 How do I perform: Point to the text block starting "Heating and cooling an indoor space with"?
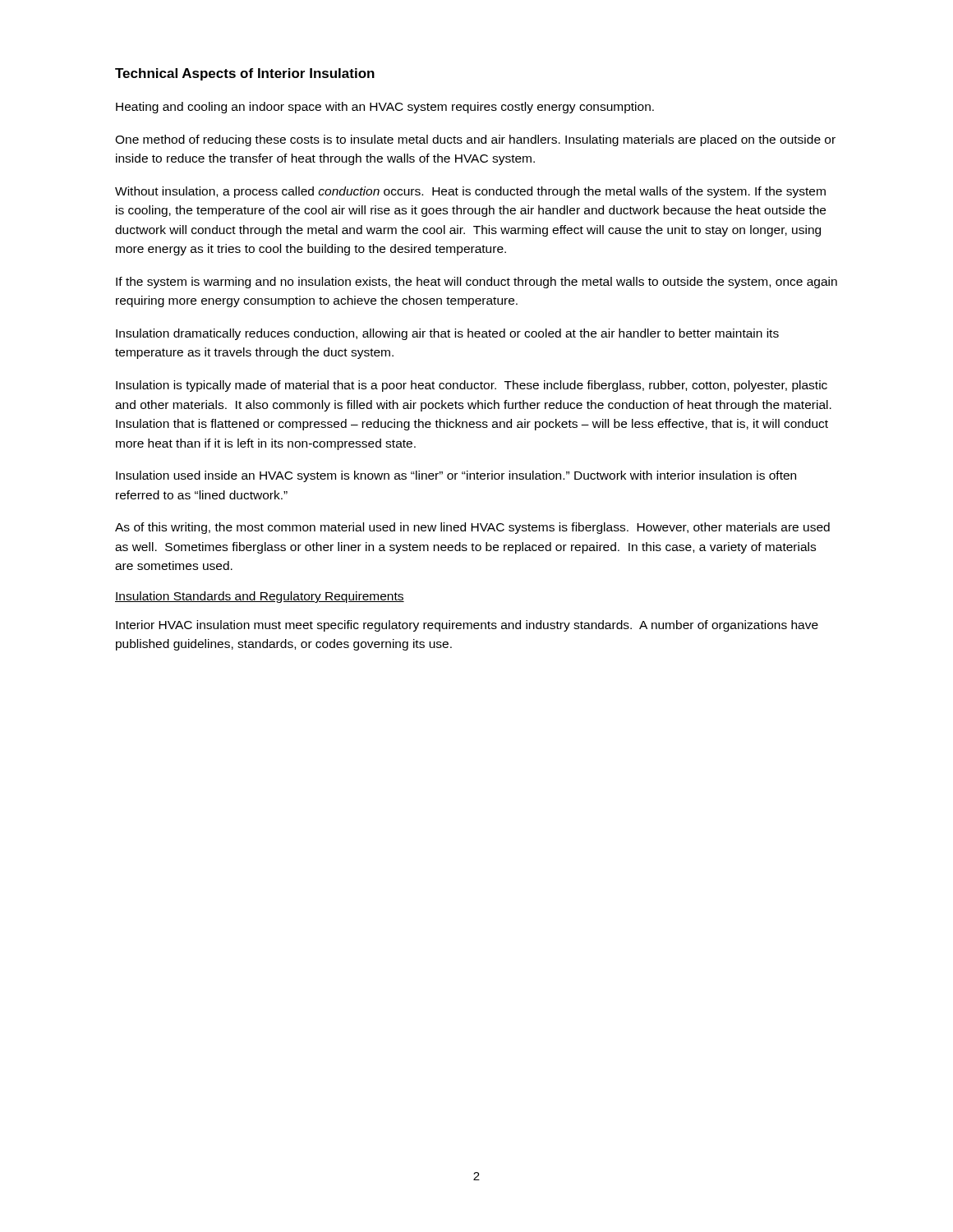tap(385, 106)
